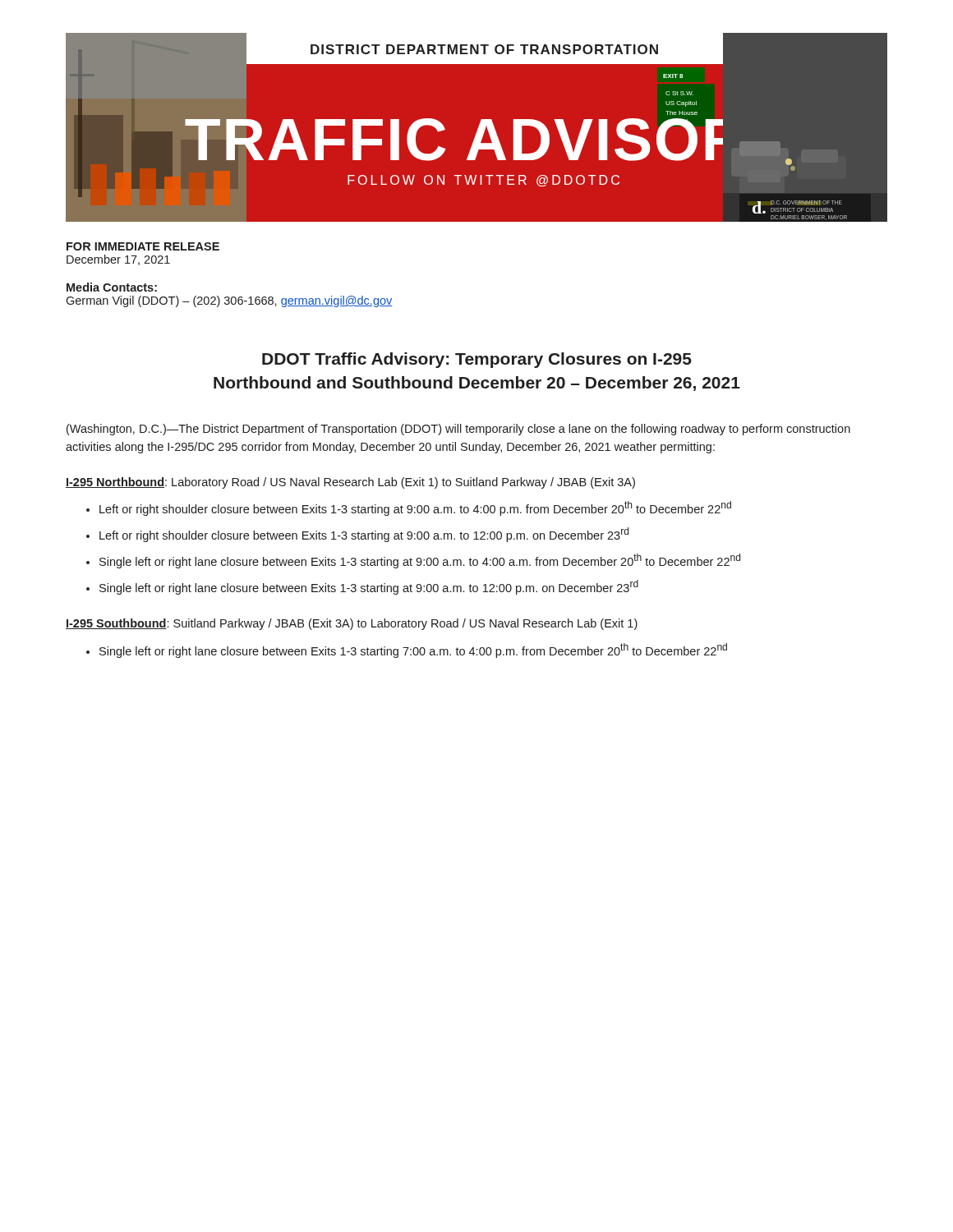Click the passage that begins "(Washington, D.C.)—The District Department of Transportation (DDOT) will"

click(x=458, y=438)
